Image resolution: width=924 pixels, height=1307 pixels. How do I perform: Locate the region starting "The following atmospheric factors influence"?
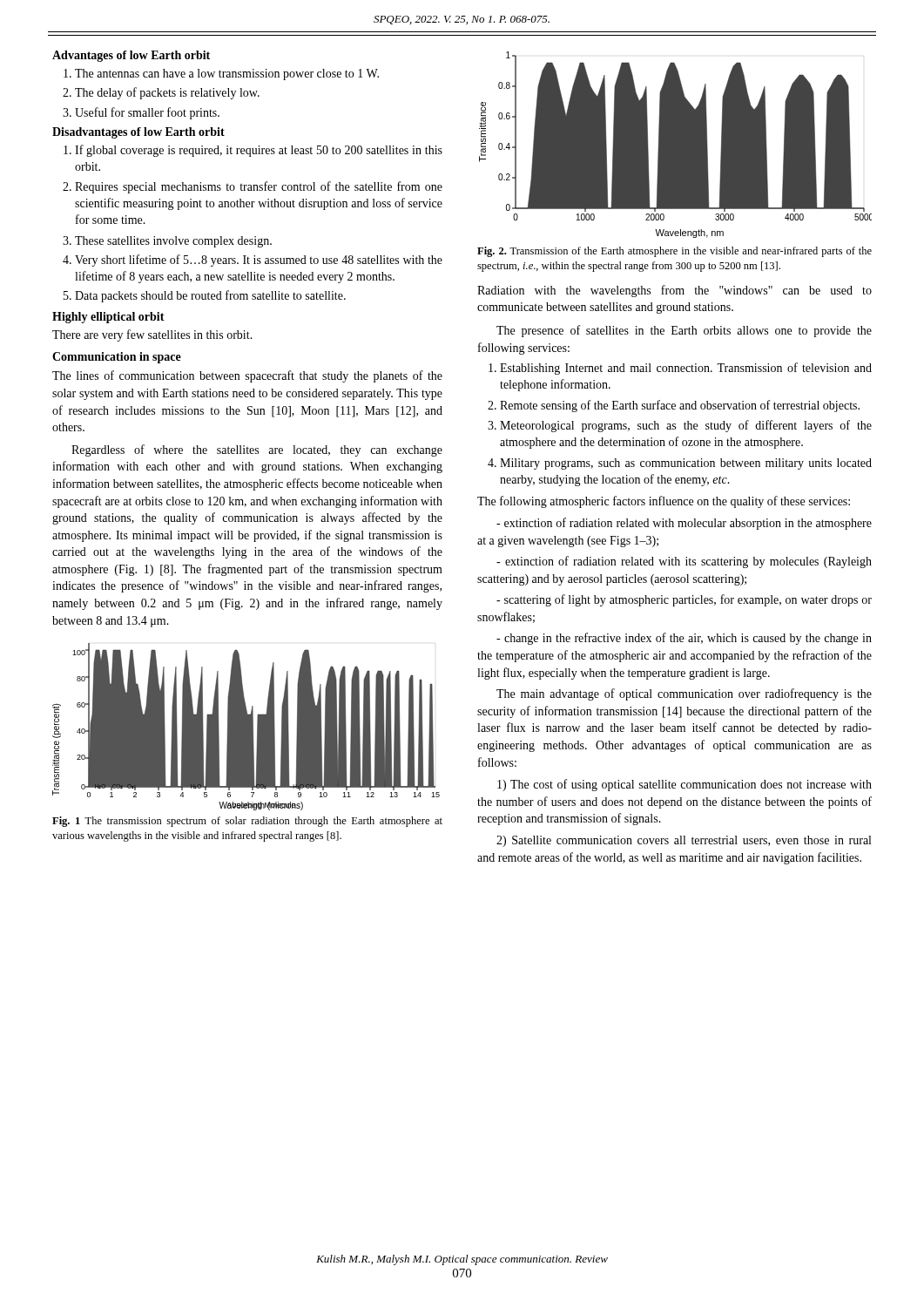coord(664,502)
